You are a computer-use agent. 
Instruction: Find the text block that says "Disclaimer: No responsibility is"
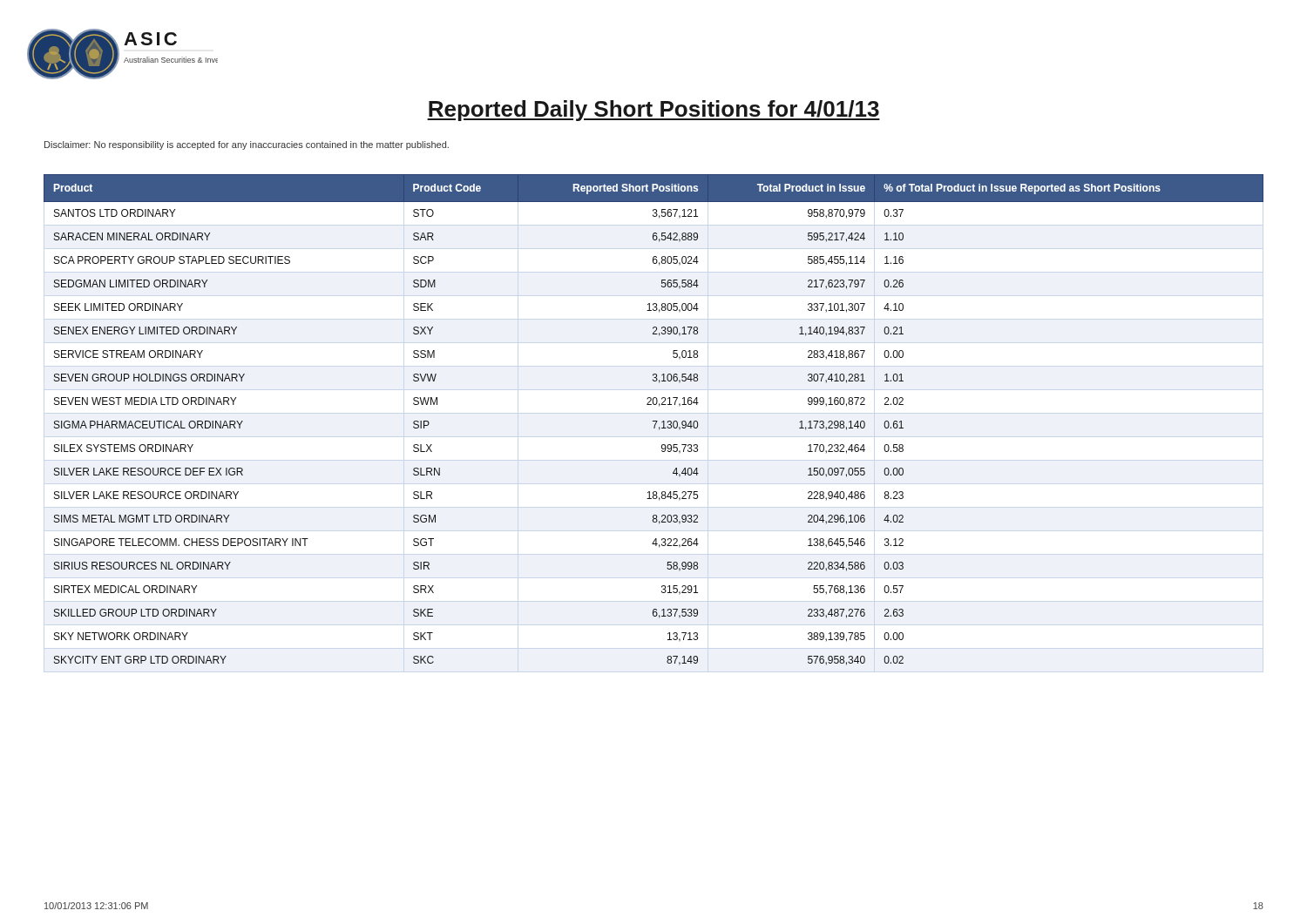click(x=247, y=145)
